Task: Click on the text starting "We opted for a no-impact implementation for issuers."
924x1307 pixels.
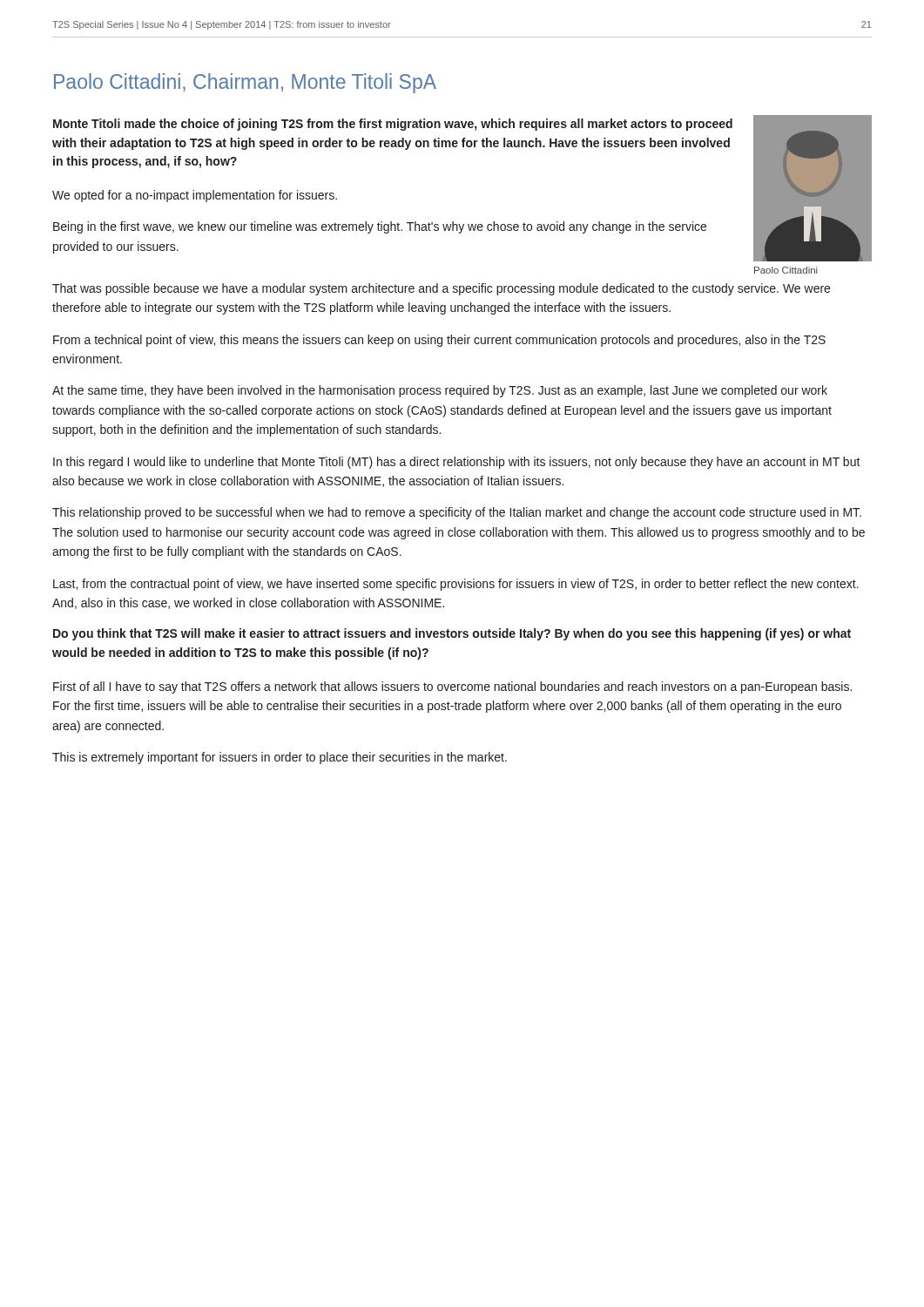Action: click(x=195, y=195)
